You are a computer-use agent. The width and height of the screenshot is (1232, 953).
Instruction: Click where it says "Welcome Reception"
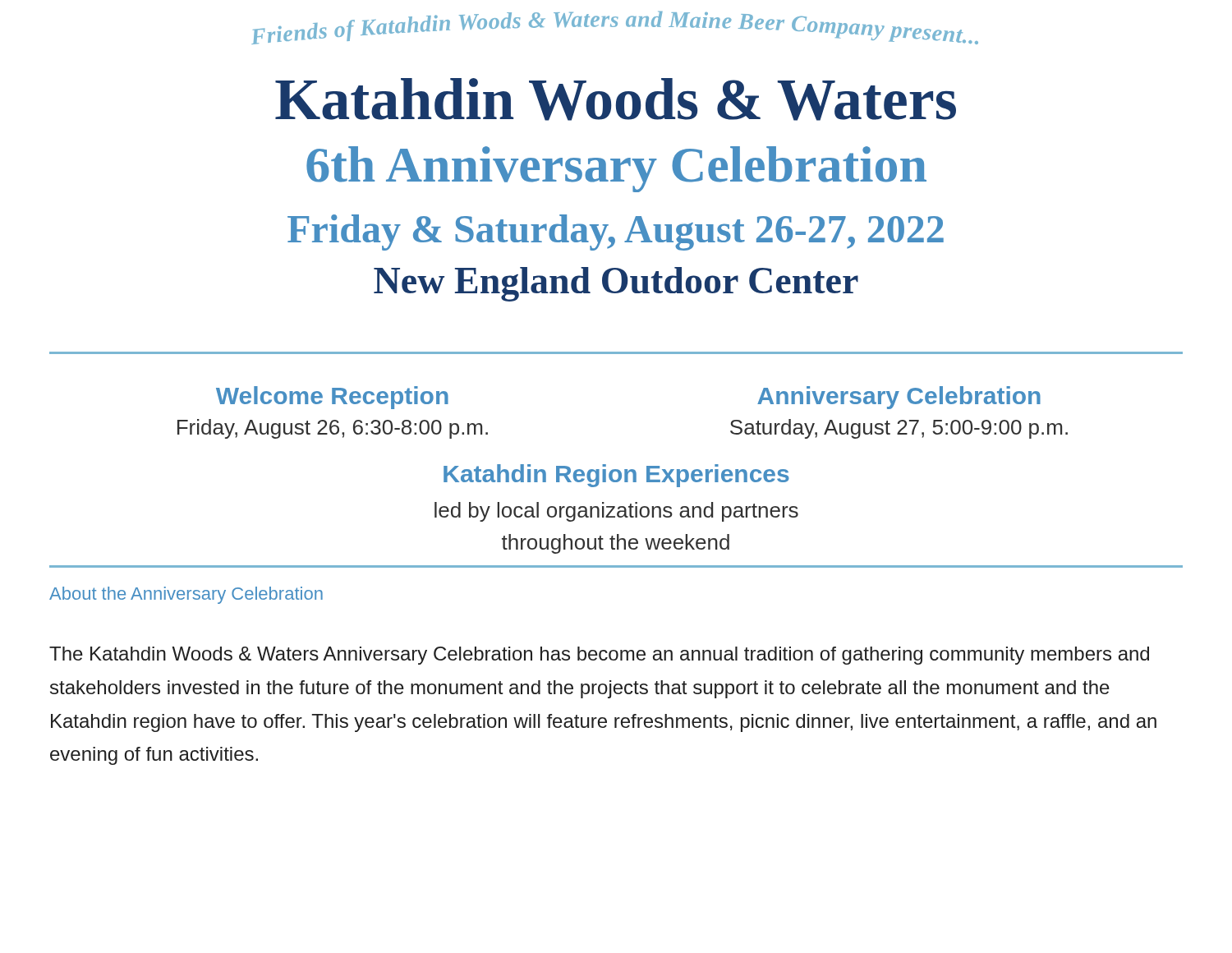(333, 396)
